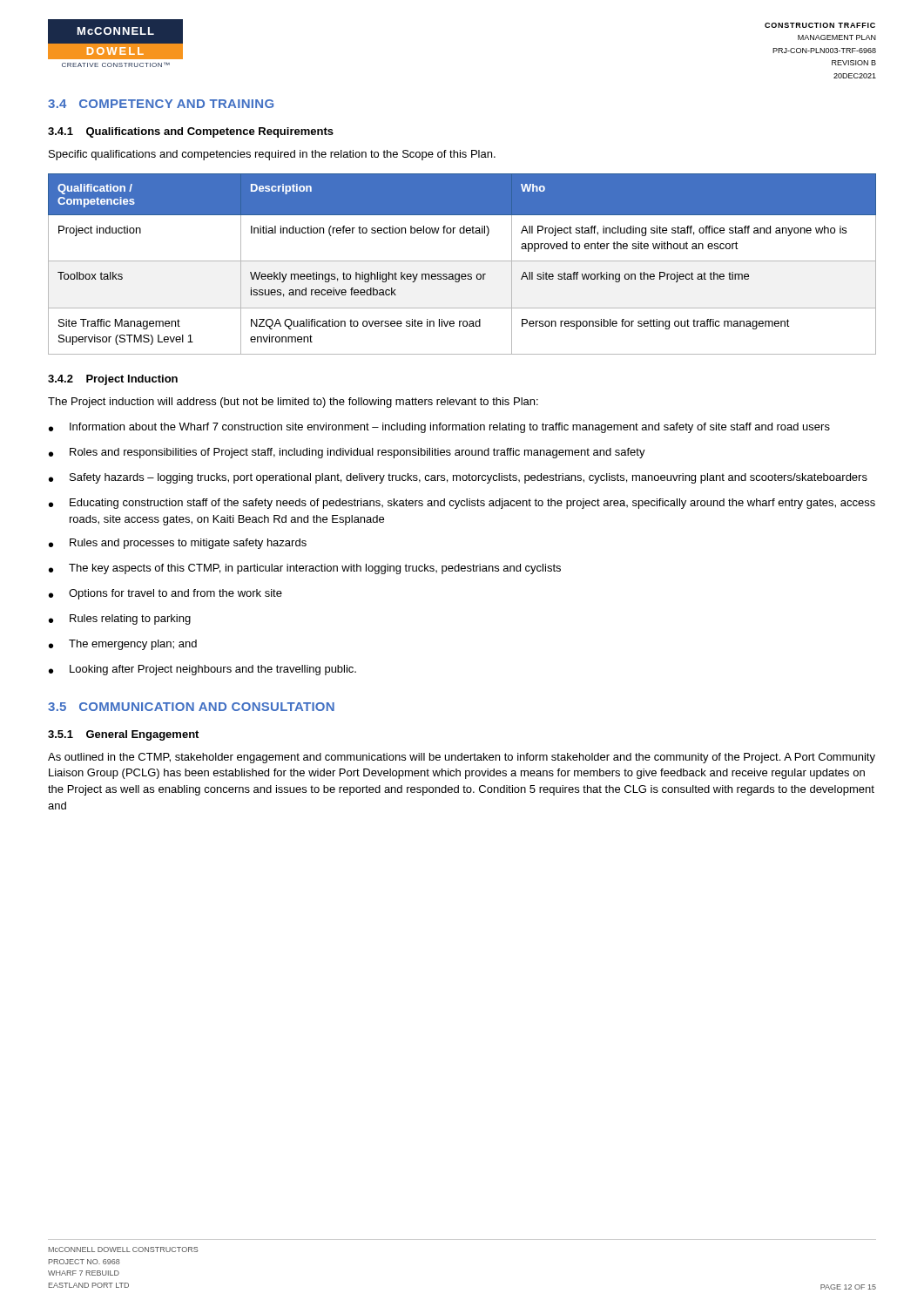Locate the text block starting "3.4.2 Project Induction"
Viewport: 924px width, 1307px height.
[x=113, y=379]
